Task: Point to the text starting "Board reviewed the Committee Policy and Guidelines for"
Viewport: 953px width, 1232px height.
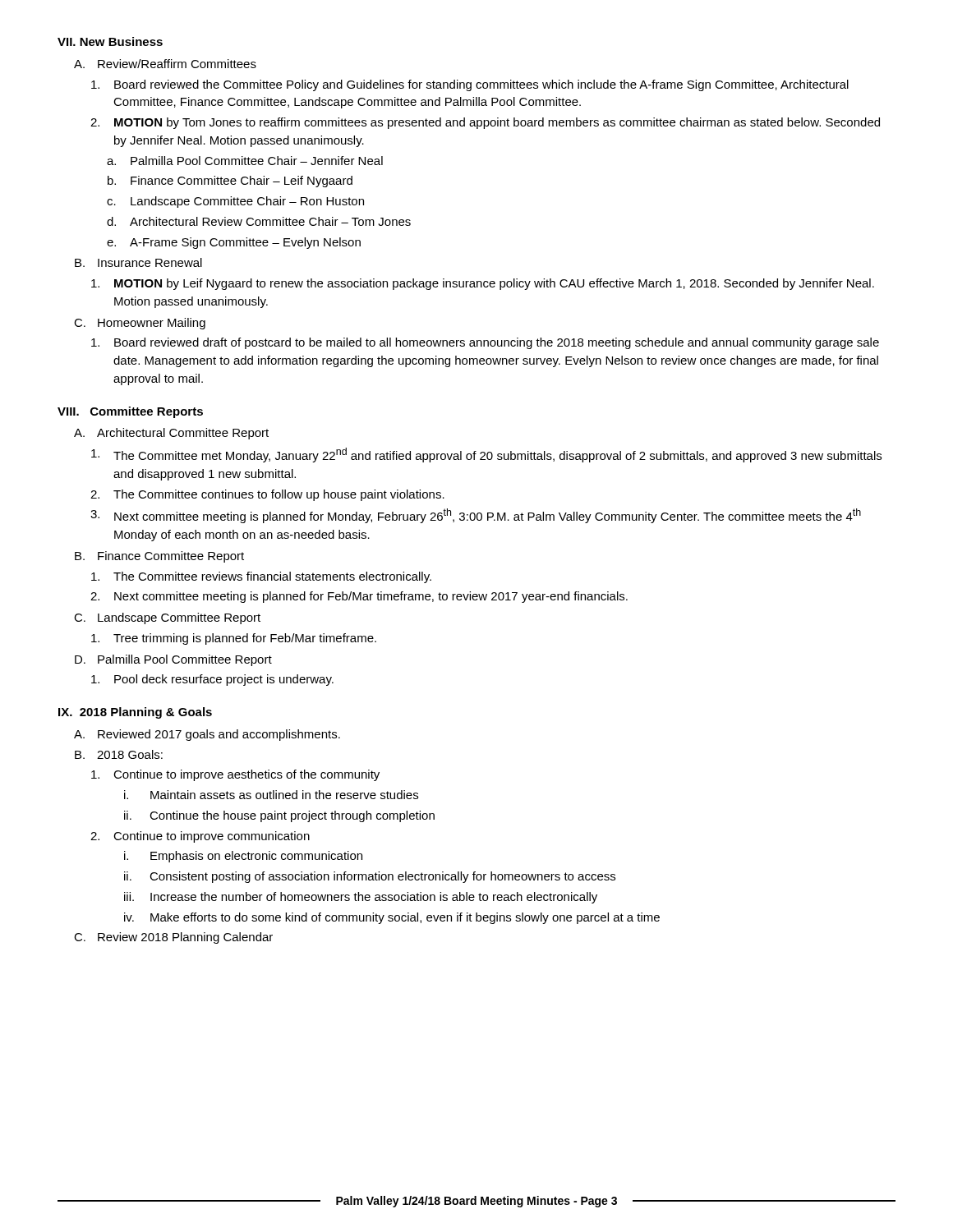Action: [493, 93]
